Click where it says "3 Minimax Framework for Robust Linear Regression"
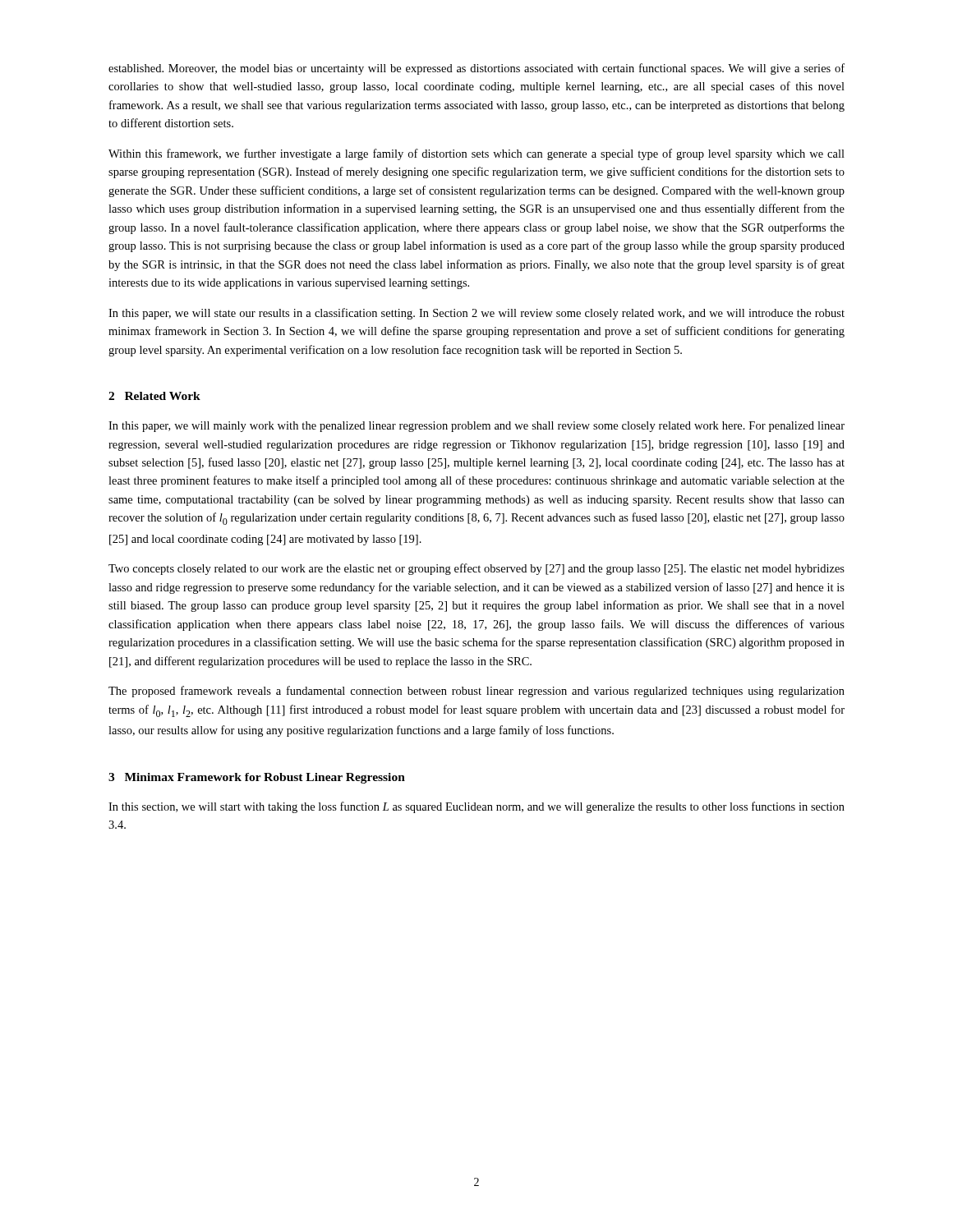953x1232 pixels. (x=257, y=776)
